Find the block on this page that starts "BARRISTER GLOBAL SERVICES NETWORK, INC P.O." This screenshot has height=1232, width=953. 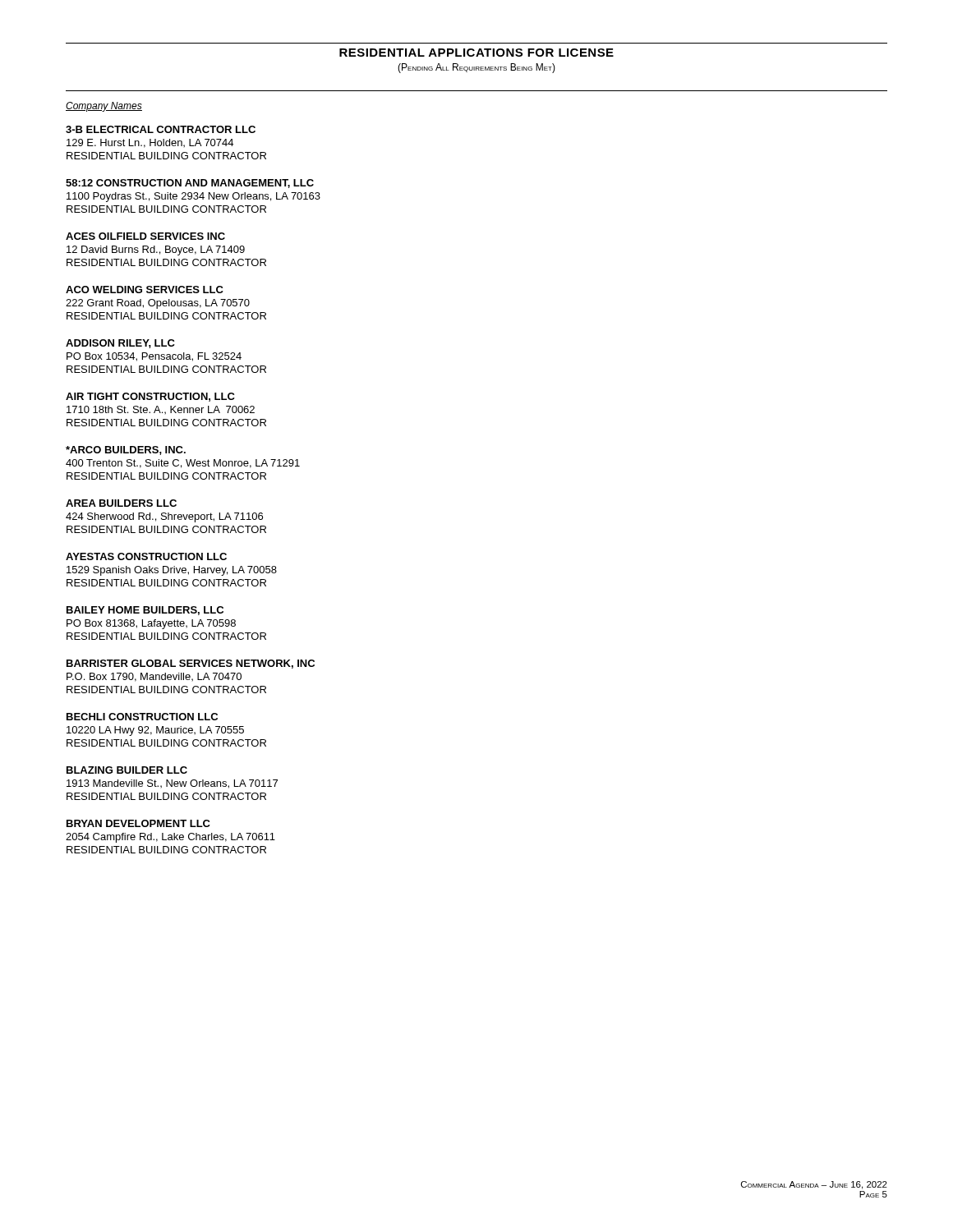tap(191, 664)
